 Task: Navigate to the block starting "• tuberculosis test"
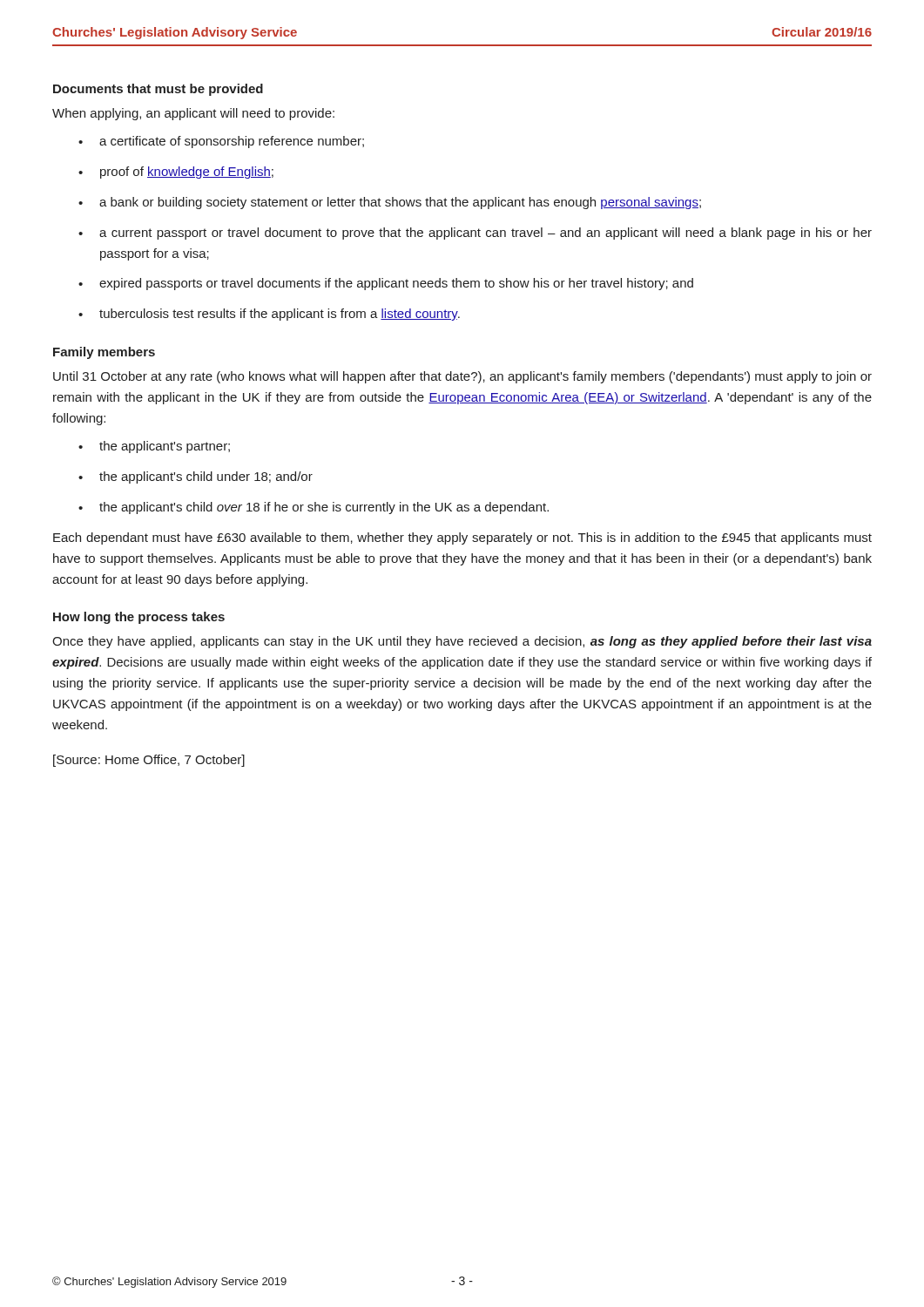click(269, 314)
